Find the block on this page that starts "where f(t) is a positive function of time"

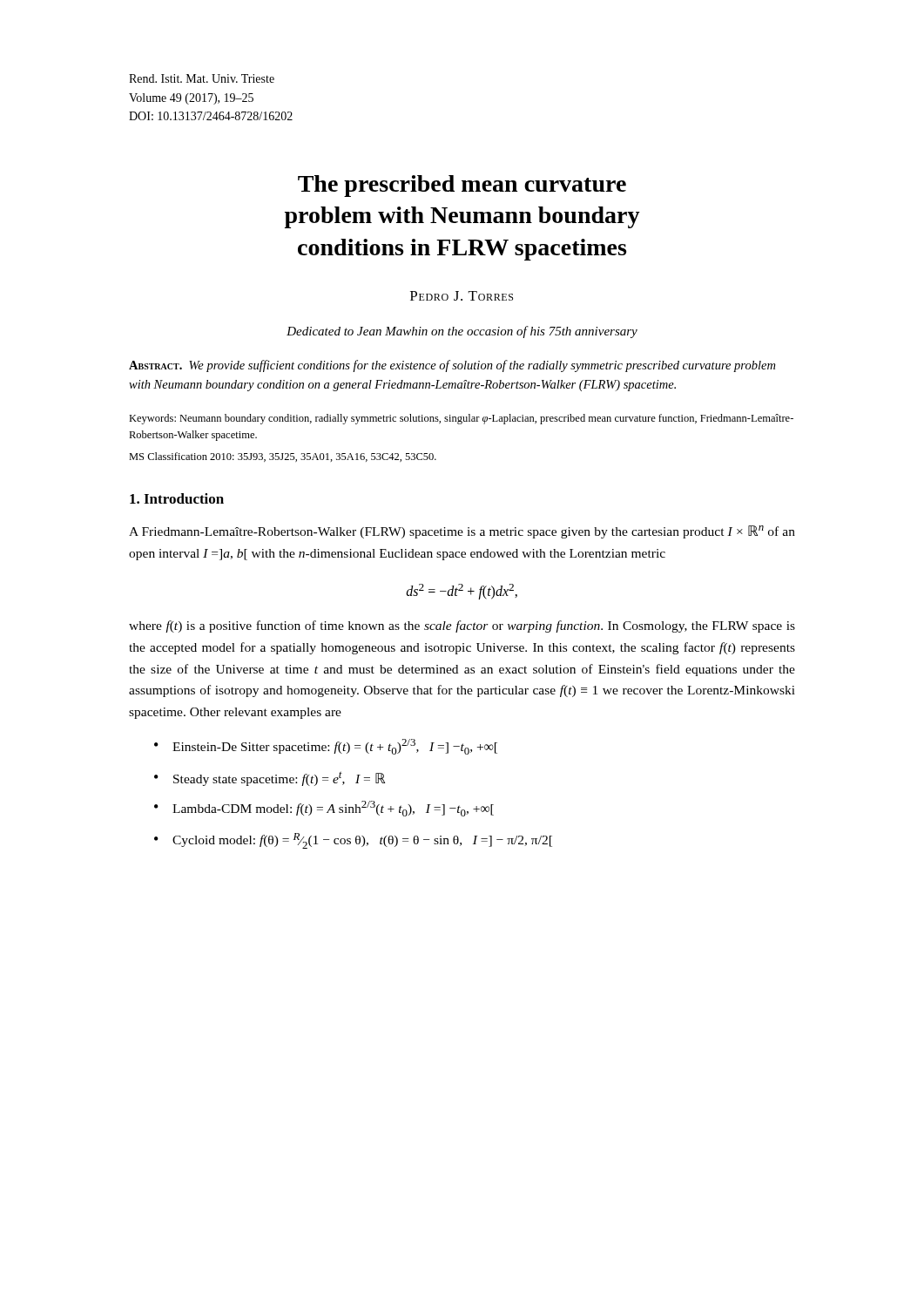(462, 668)
